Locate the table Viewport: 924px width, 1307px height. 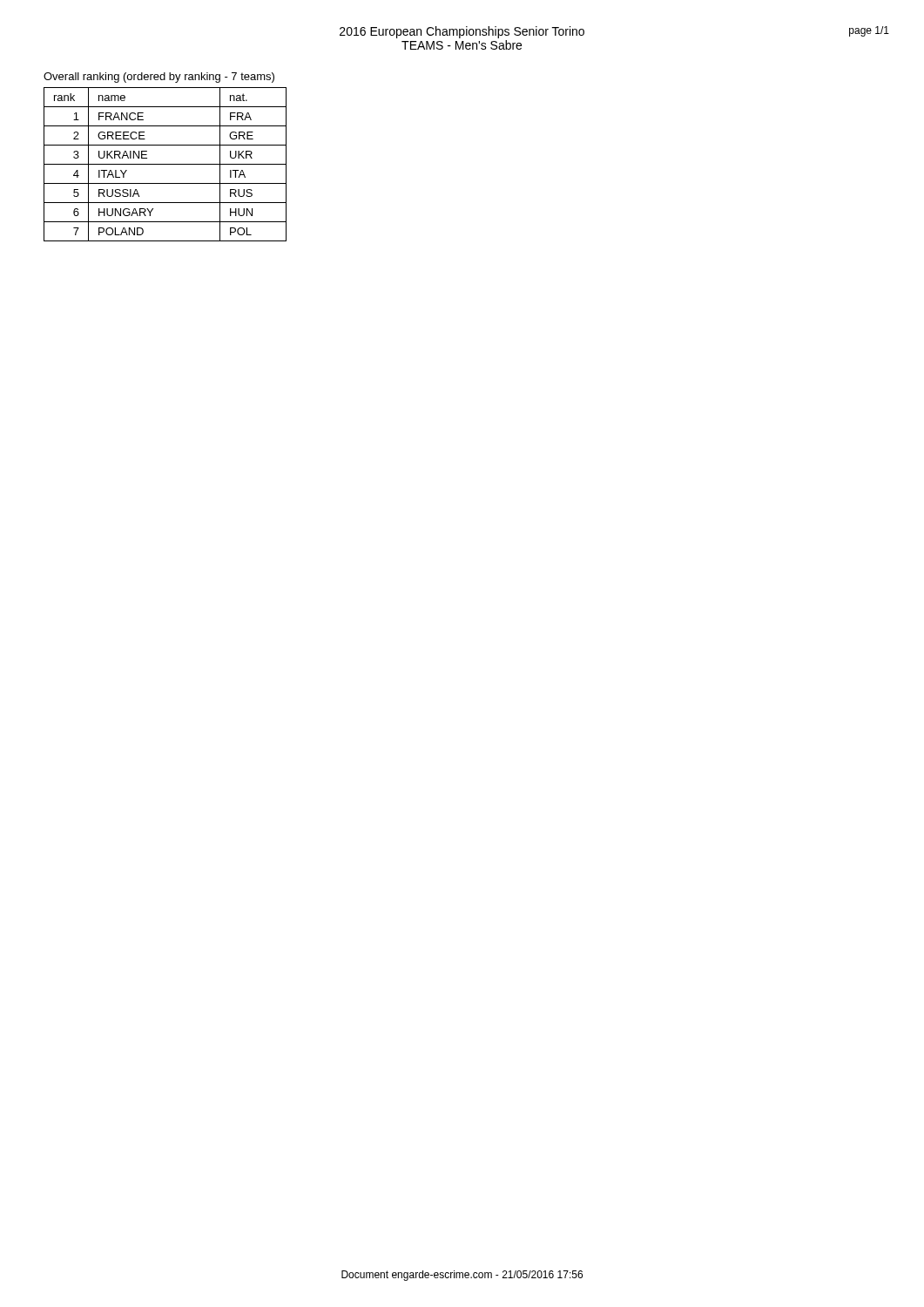click(x=165, y=164)
